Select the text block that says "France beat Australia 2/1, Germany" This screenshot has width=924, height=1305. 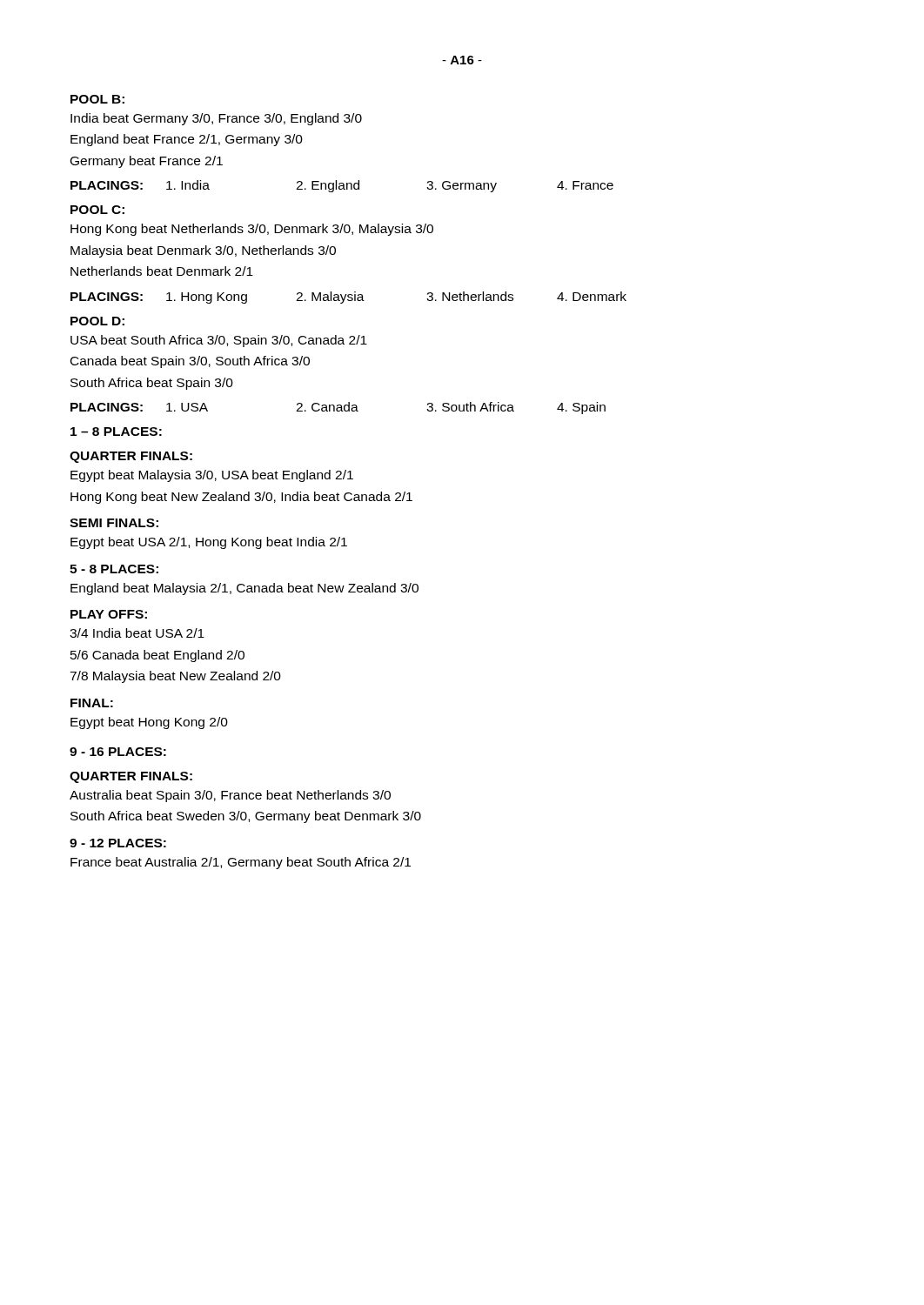[x=241, y=862]
